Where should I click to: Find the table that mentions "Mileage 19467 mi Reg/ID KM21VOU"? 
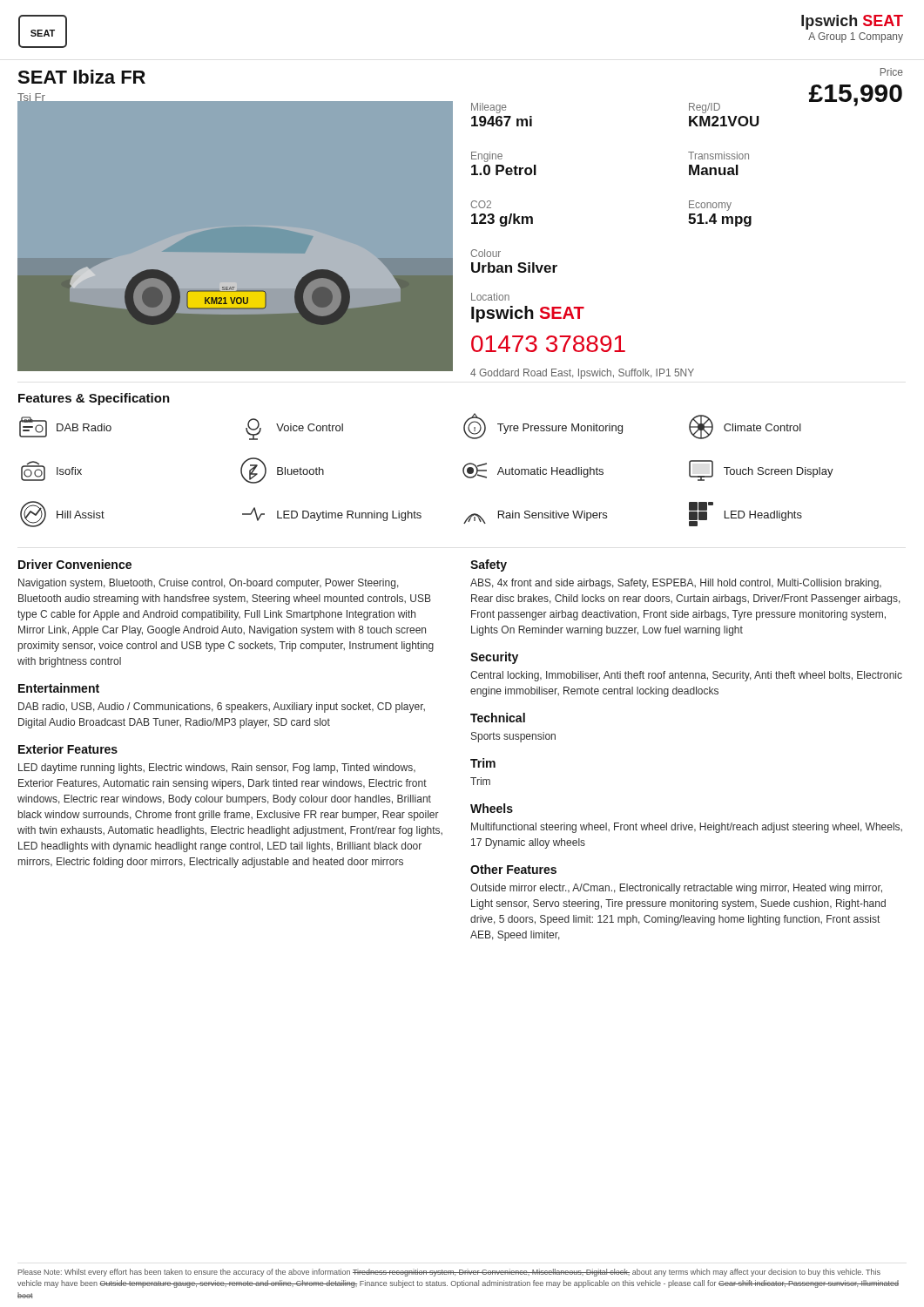pyautogui.click(x=688, y=240)
